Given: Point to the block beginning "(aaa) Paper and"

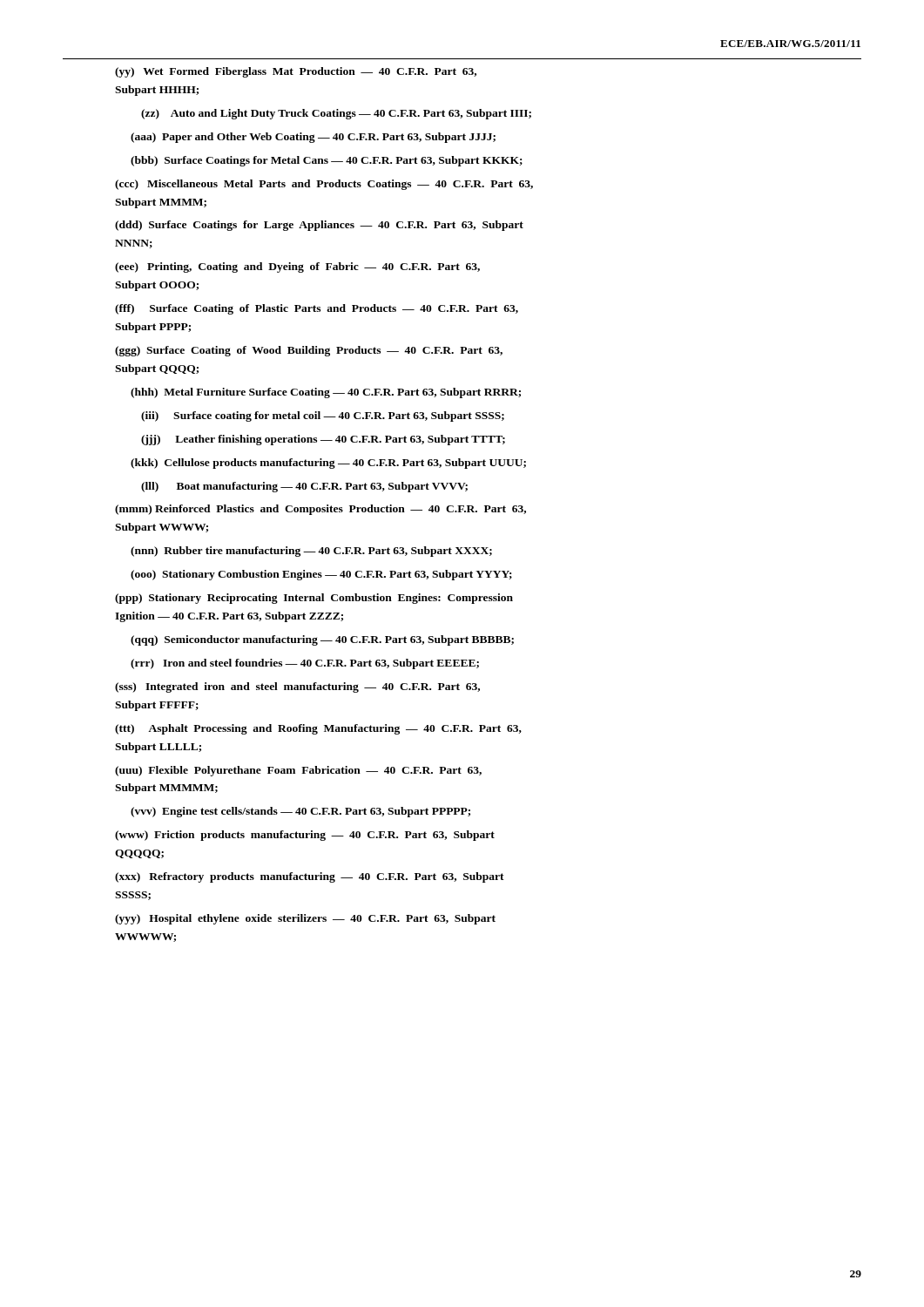Looking at the screenshot, I should [313, 136].
